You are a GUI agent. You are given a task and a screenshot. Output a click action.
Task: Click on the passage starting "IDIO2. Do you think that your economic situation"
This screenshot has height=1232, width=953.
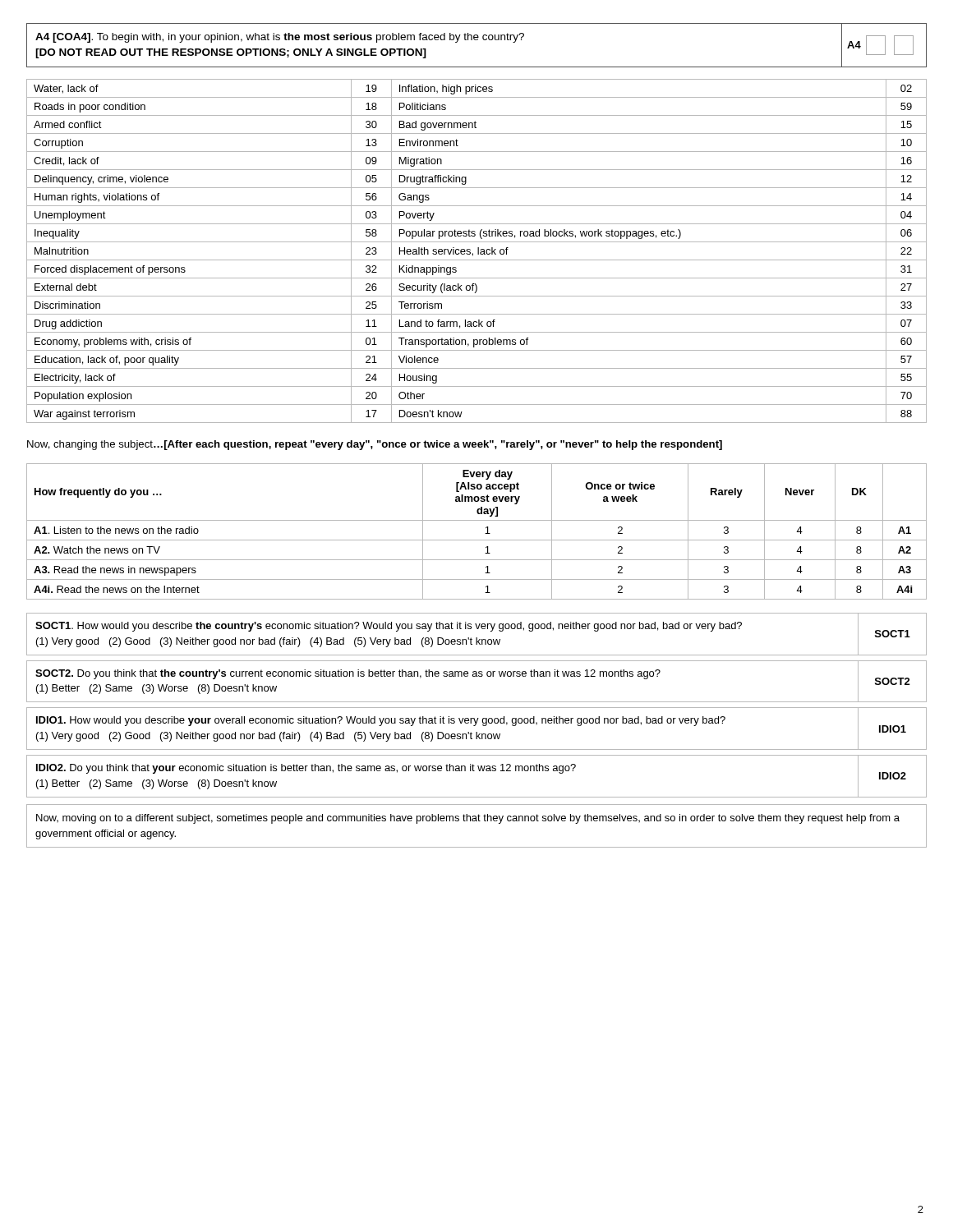tap(476, 776)
